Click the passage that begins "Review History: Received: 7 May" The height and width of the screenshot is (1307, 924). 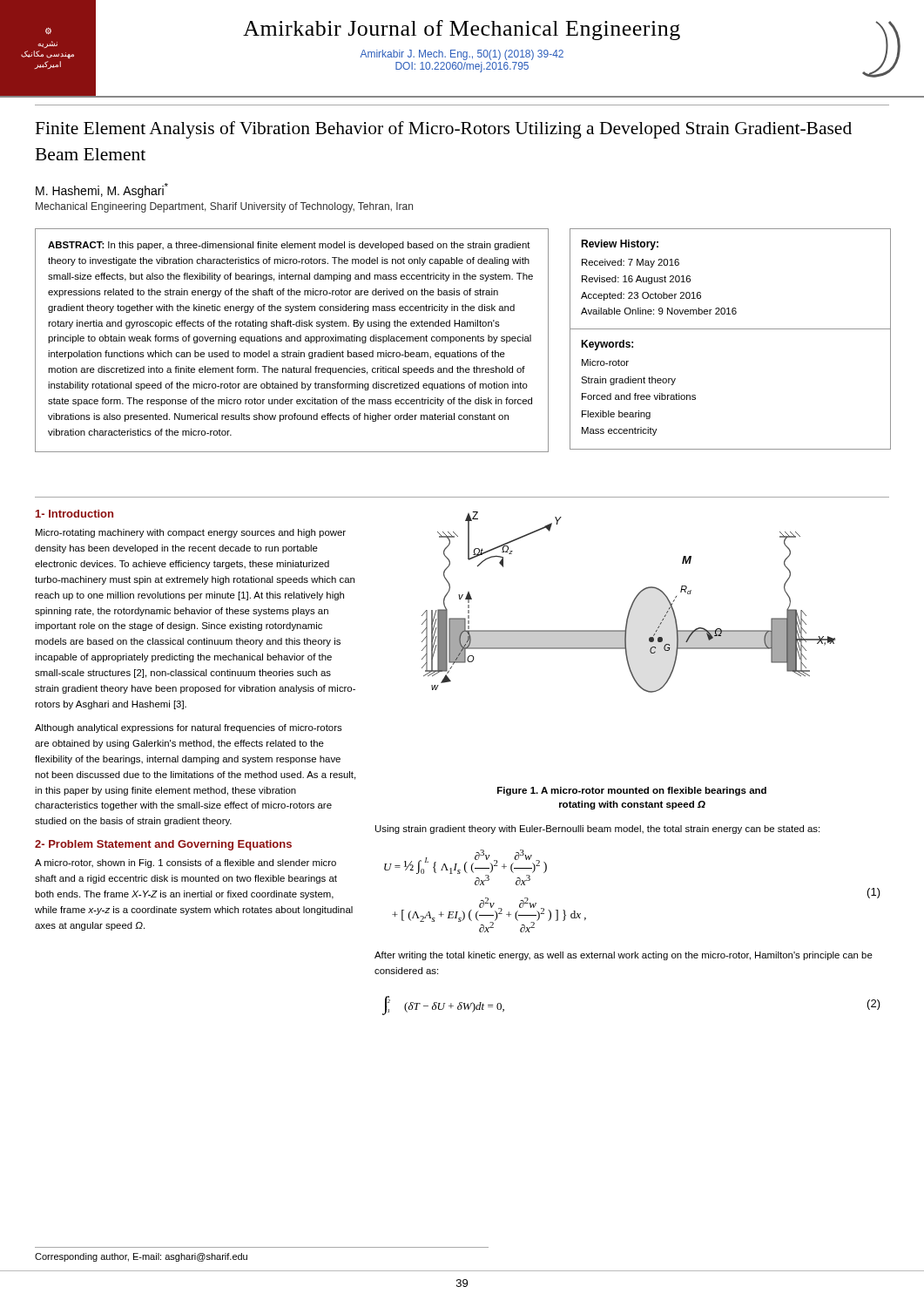620,245
